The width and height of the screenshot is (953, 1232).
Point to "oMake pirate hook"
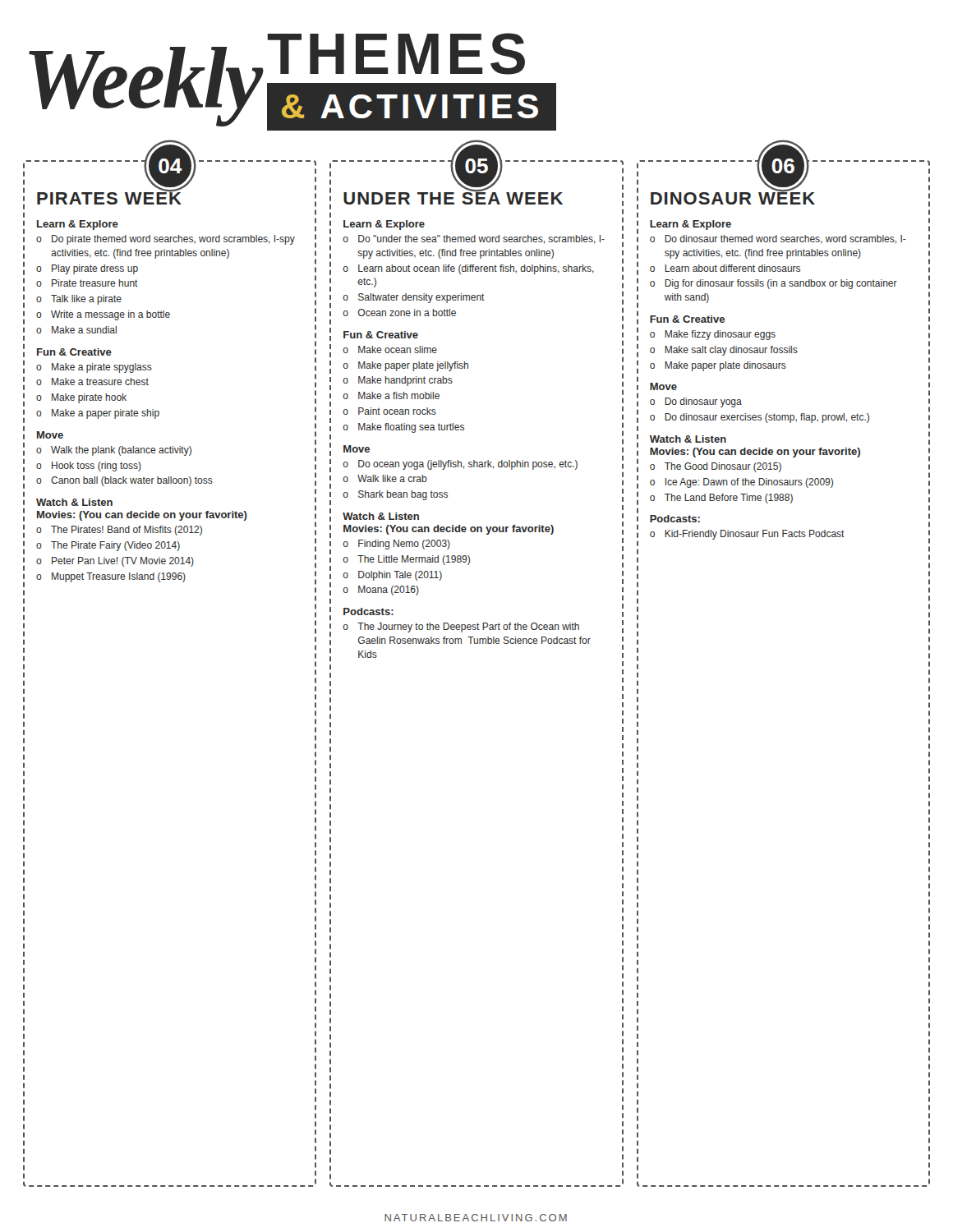pyautogui.click(x=81, y=398)
